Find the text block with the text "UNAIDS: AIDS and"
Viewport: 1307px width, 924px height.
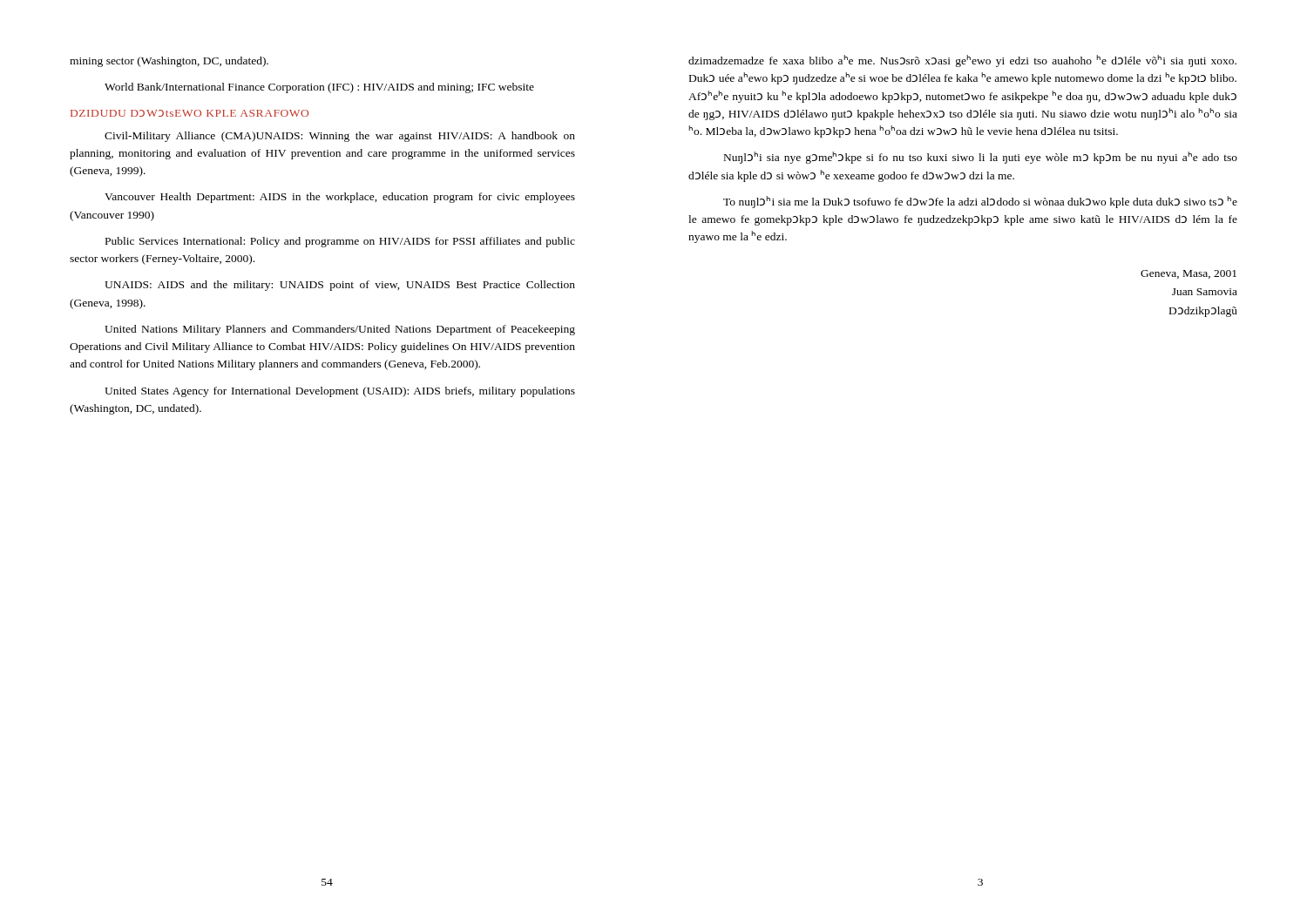pyautogui.click(x=322, y=294)
